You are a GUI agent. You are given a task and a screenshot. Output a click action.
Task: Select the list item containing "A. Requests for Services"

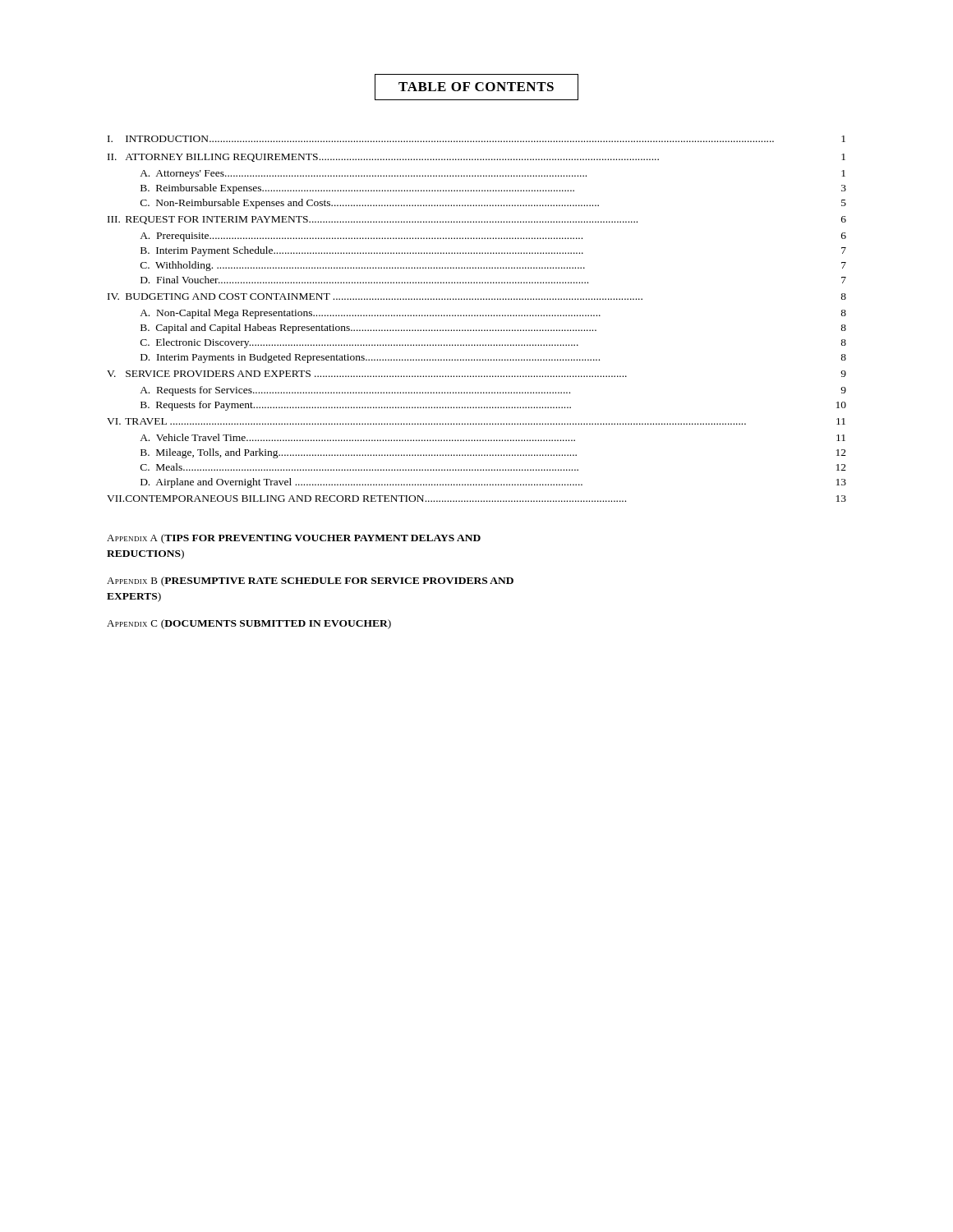point(476,390)
